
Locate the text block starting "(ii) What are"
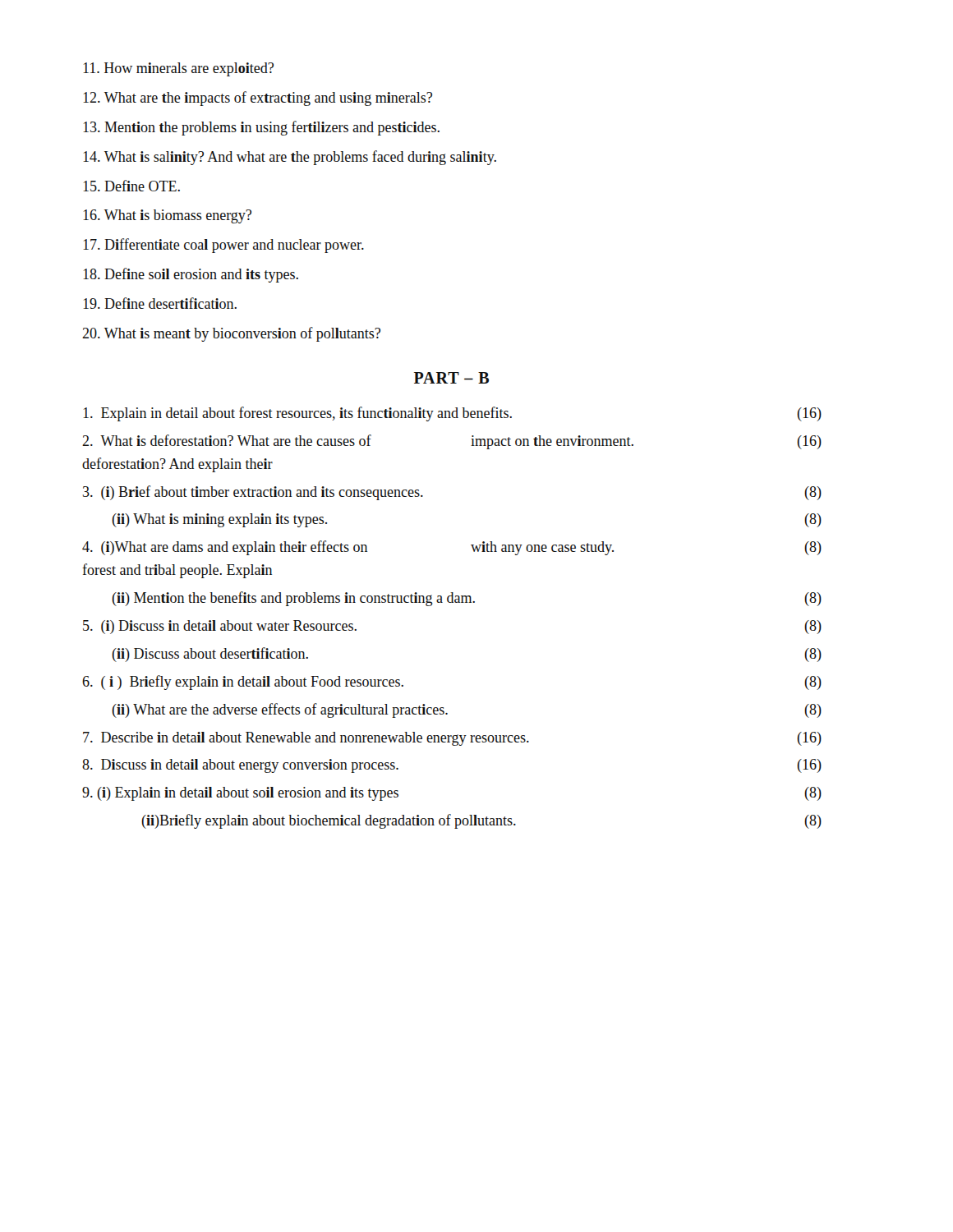[276, 710]
